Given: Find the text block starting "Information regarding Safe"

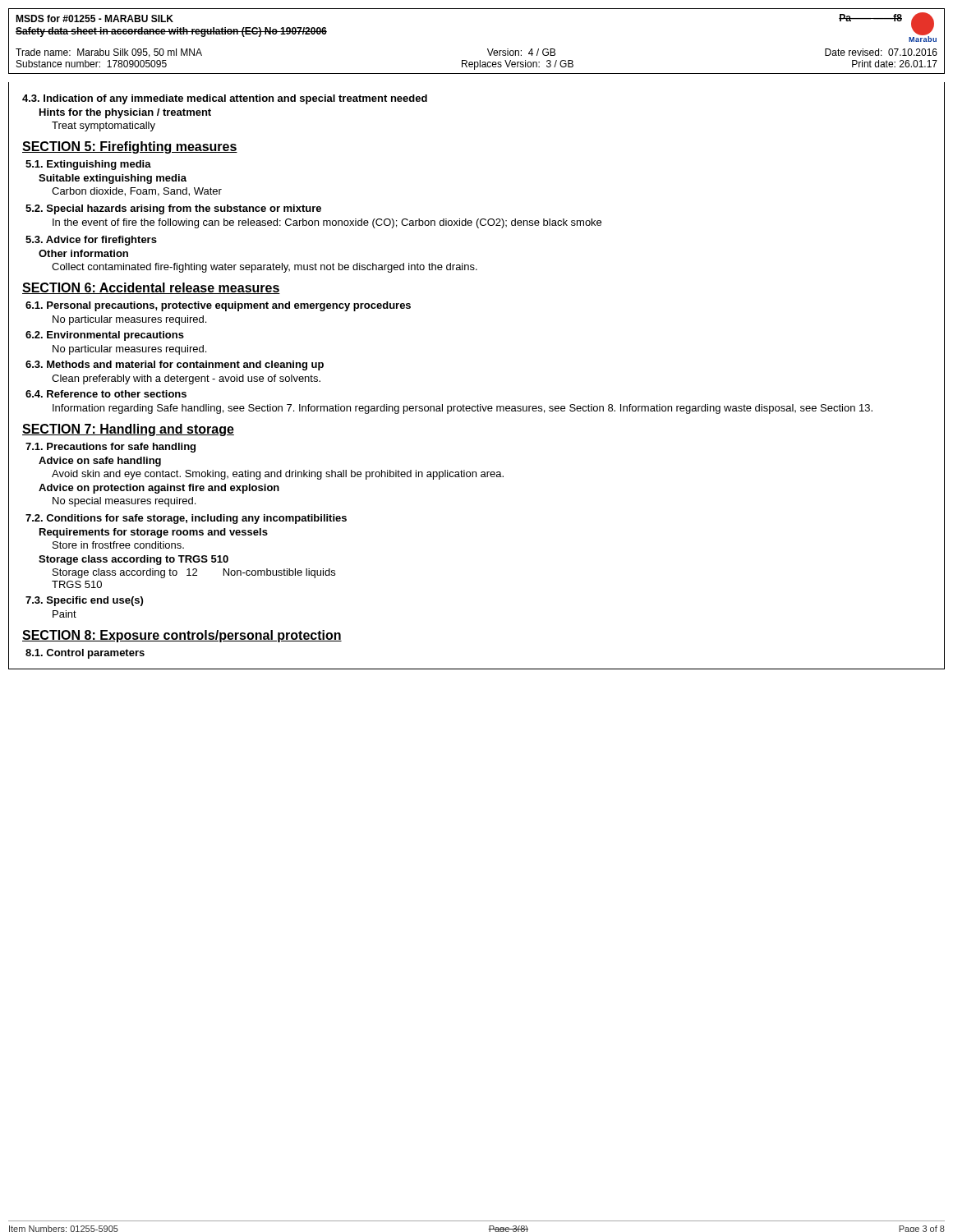Looking at the screenshot, I should pyautogui.click(x=463, y=408).
